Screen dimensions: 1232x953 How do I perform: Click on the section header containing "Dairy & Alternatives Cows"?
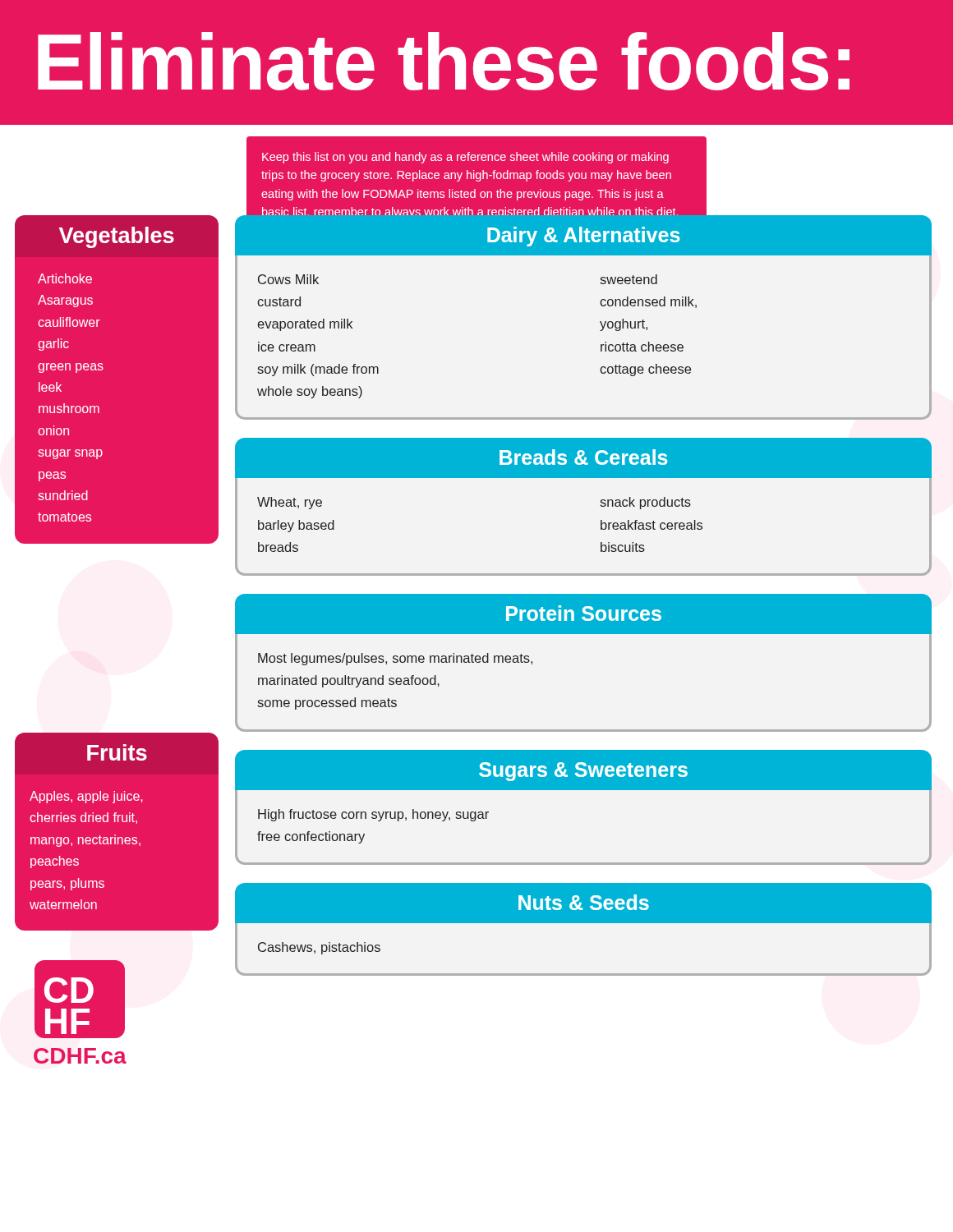click(x=583, y=318)
